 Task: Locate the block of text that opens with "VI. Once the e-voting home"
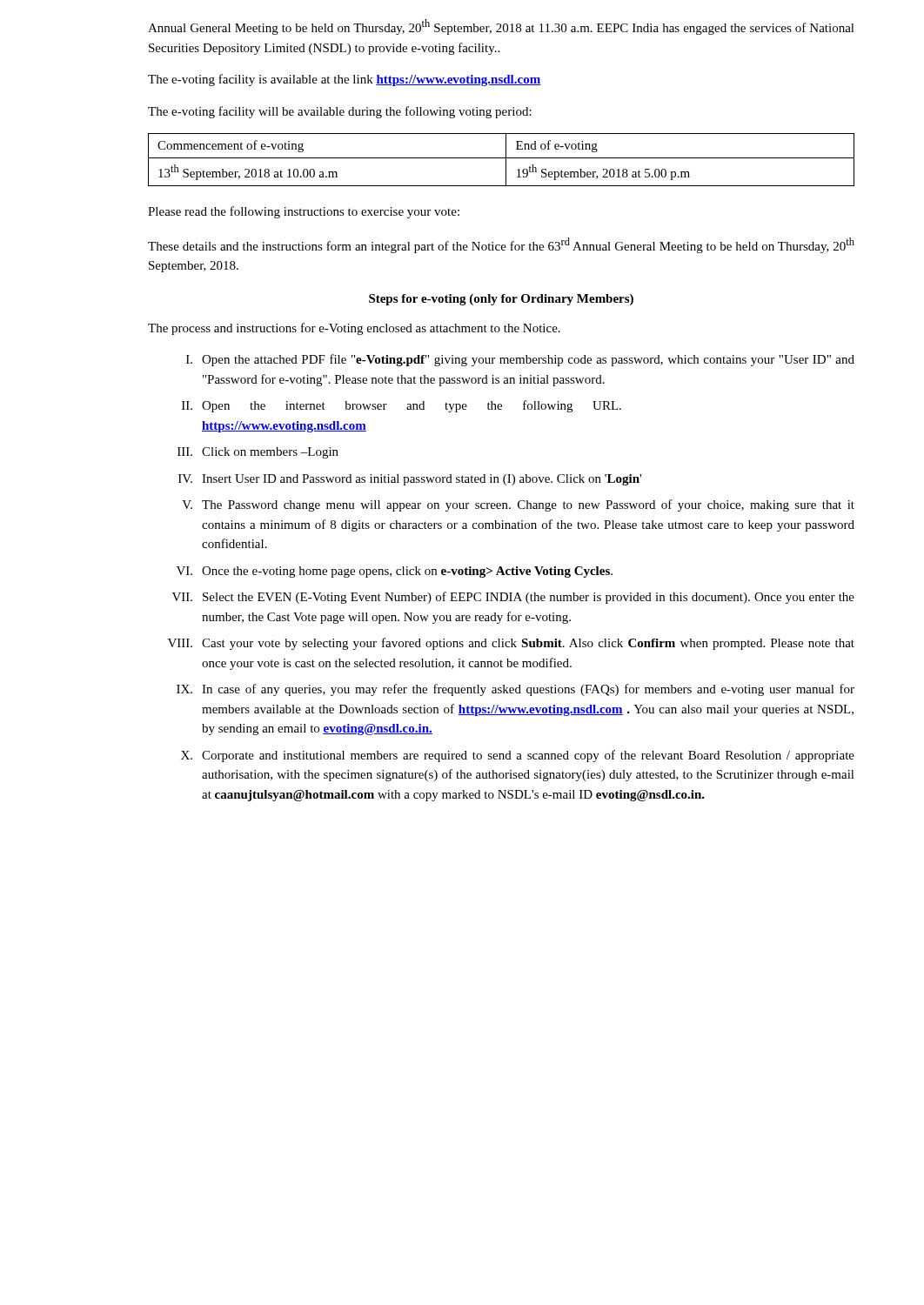pos(501,571)
